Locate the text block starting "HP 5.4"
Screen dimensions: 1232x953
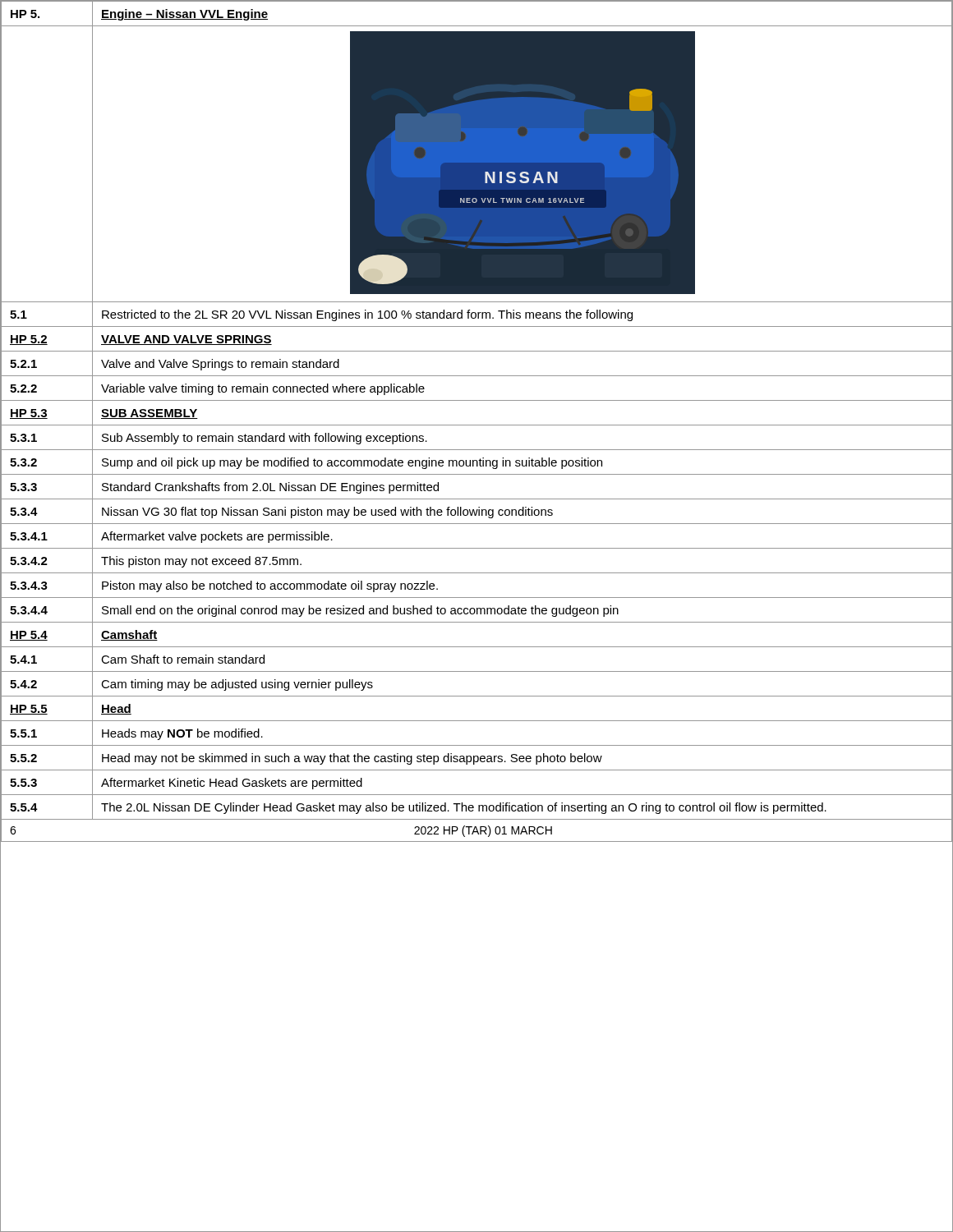pyautogui.click(x=29, y=634)
